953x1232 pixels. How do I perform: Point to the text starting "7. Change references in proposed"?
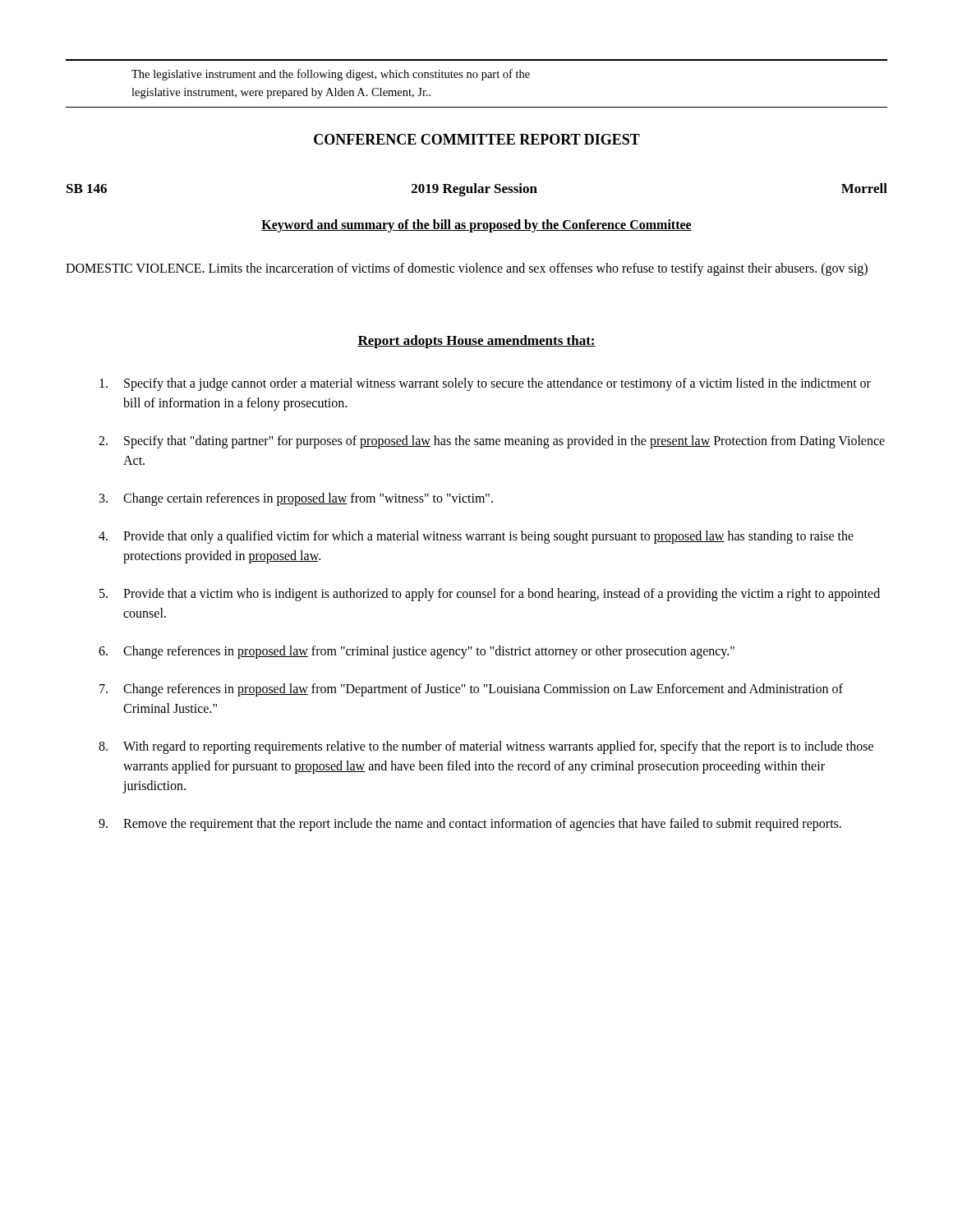[476, 699]
